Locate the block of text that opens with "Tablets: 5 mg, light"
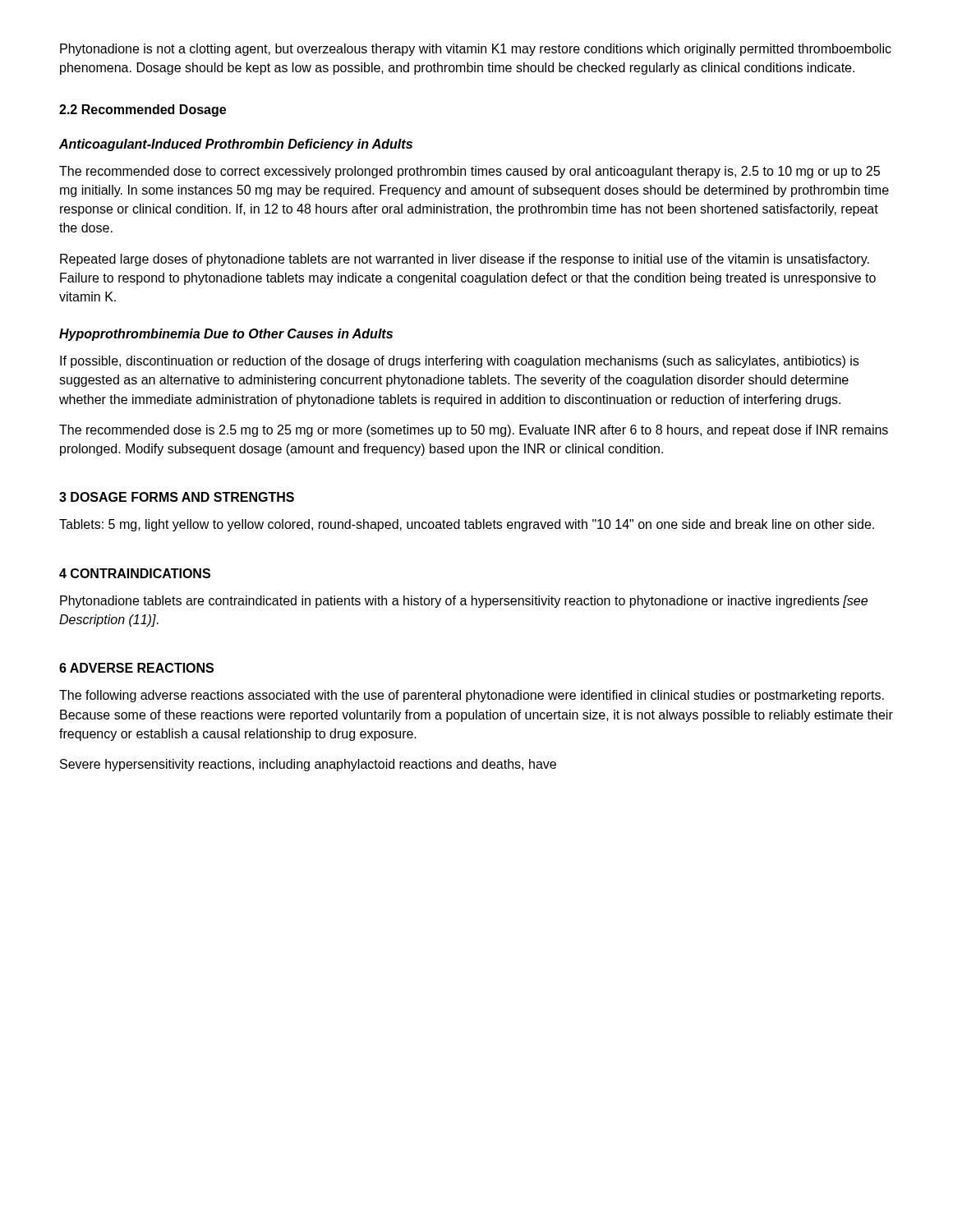Viewport: 953px width, 1232px height. click(476, 525)
